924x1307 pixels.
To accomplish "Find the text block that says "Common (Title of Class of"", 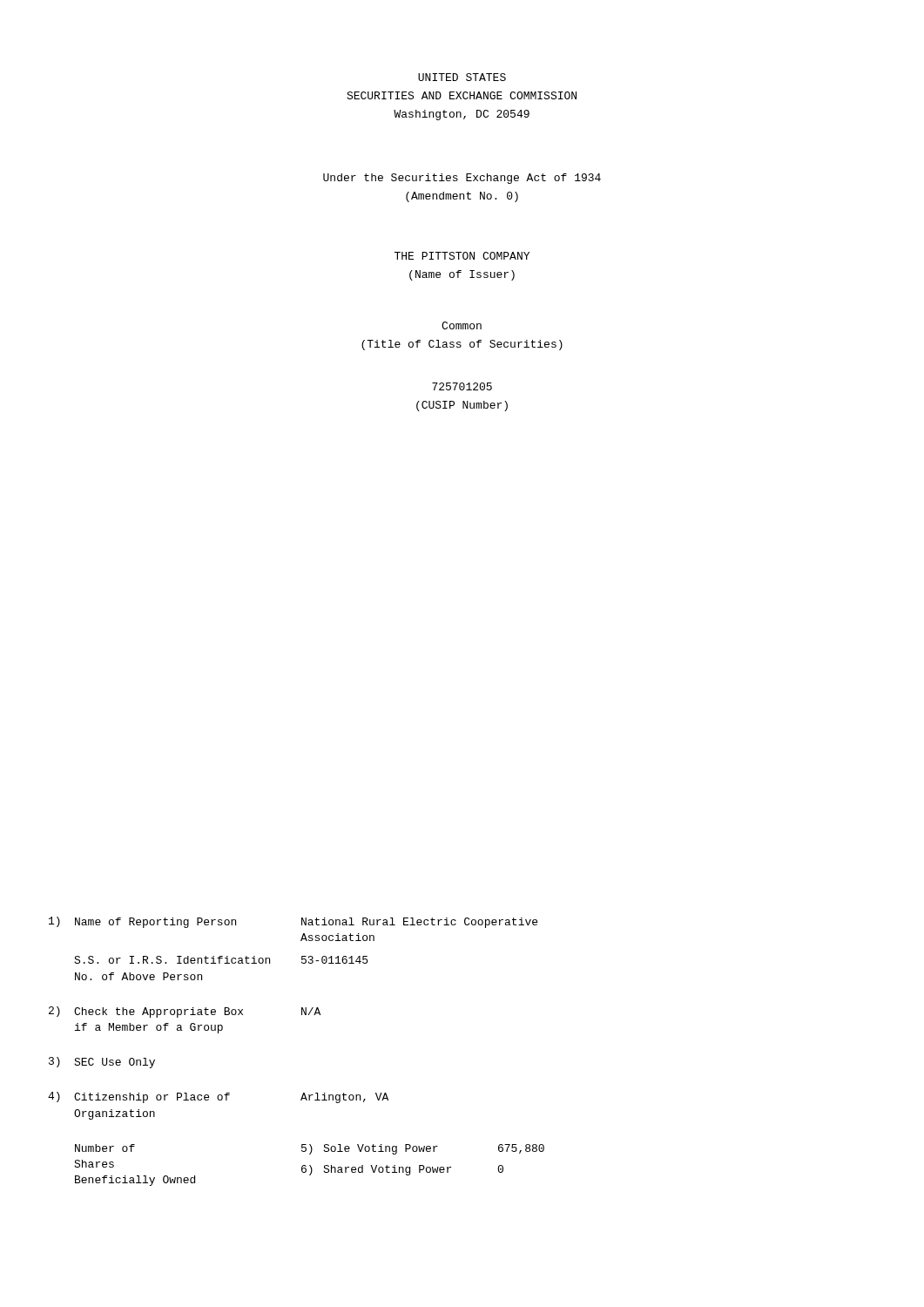I will point(462,335).
